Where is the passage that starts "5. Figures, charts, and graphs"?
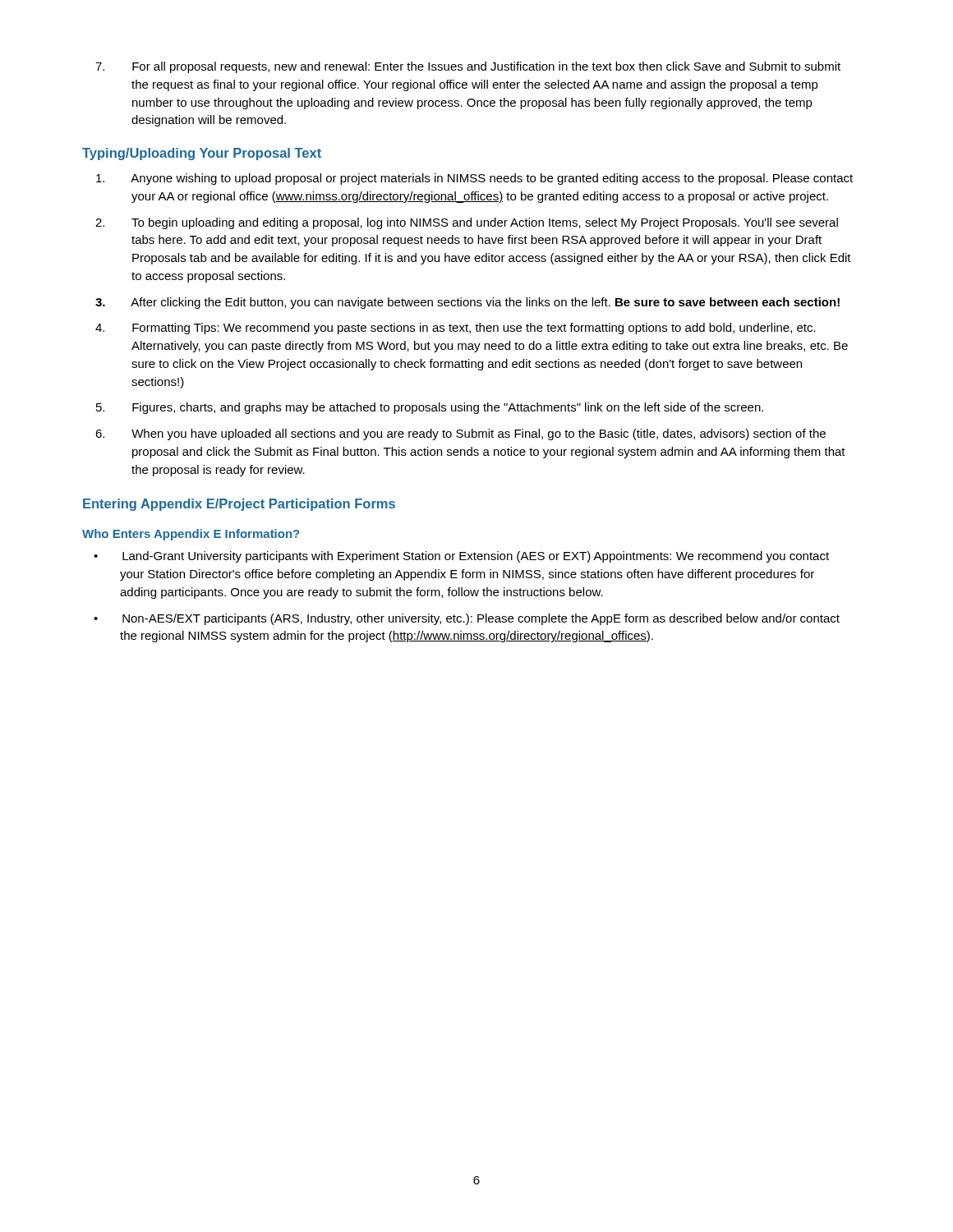 pyautogui.click(x=439, y=407)
